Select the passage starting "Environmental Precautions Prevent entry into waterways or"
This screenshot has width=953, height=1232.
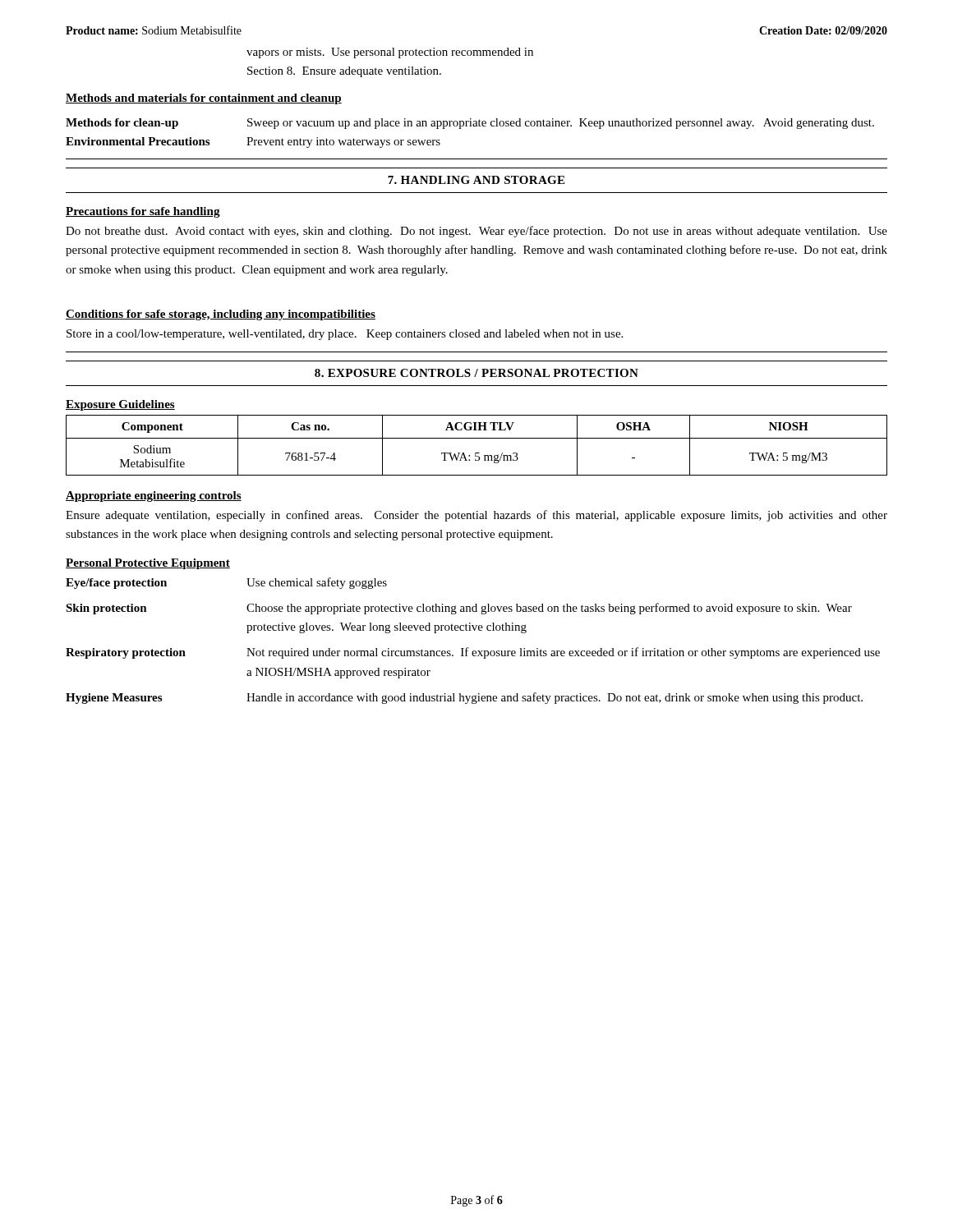pos(253,143)
